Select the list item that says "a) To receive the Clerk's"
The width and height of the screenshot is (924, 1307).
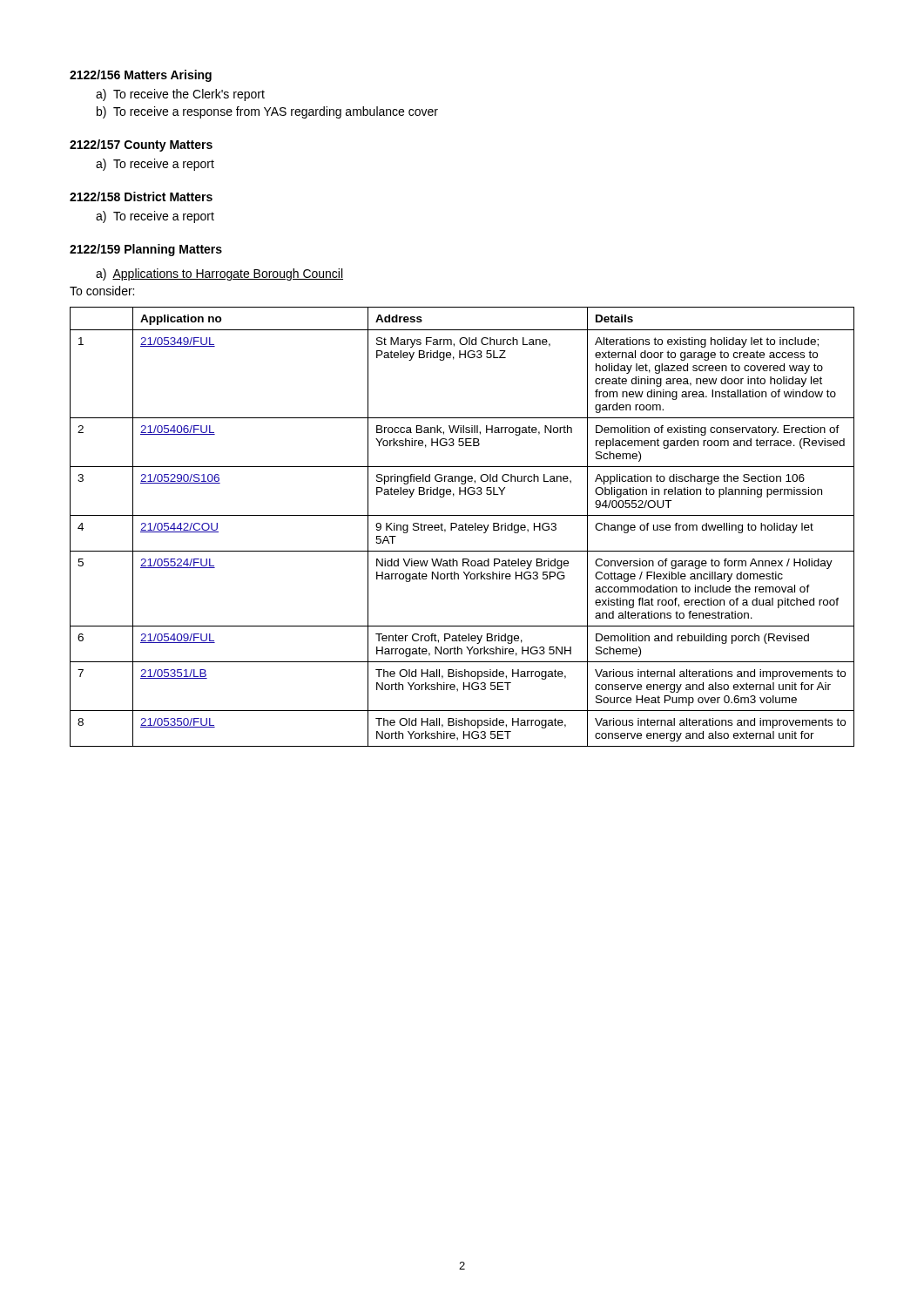pyautogui.click(x=180, y=94)
